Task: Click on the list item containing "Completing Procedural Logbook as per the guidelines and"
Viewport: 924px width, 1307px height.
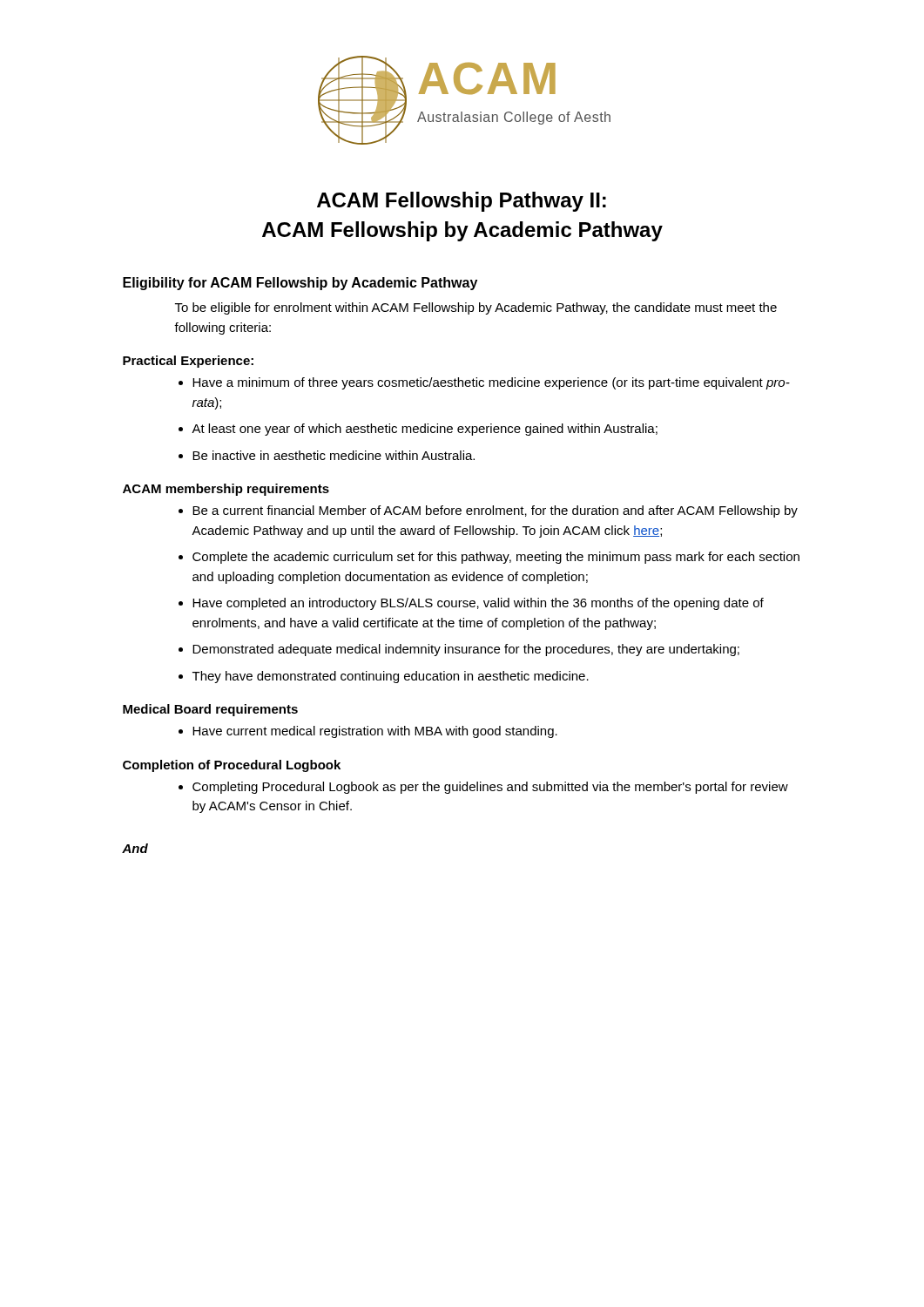Action: click(x=488, y=797)
